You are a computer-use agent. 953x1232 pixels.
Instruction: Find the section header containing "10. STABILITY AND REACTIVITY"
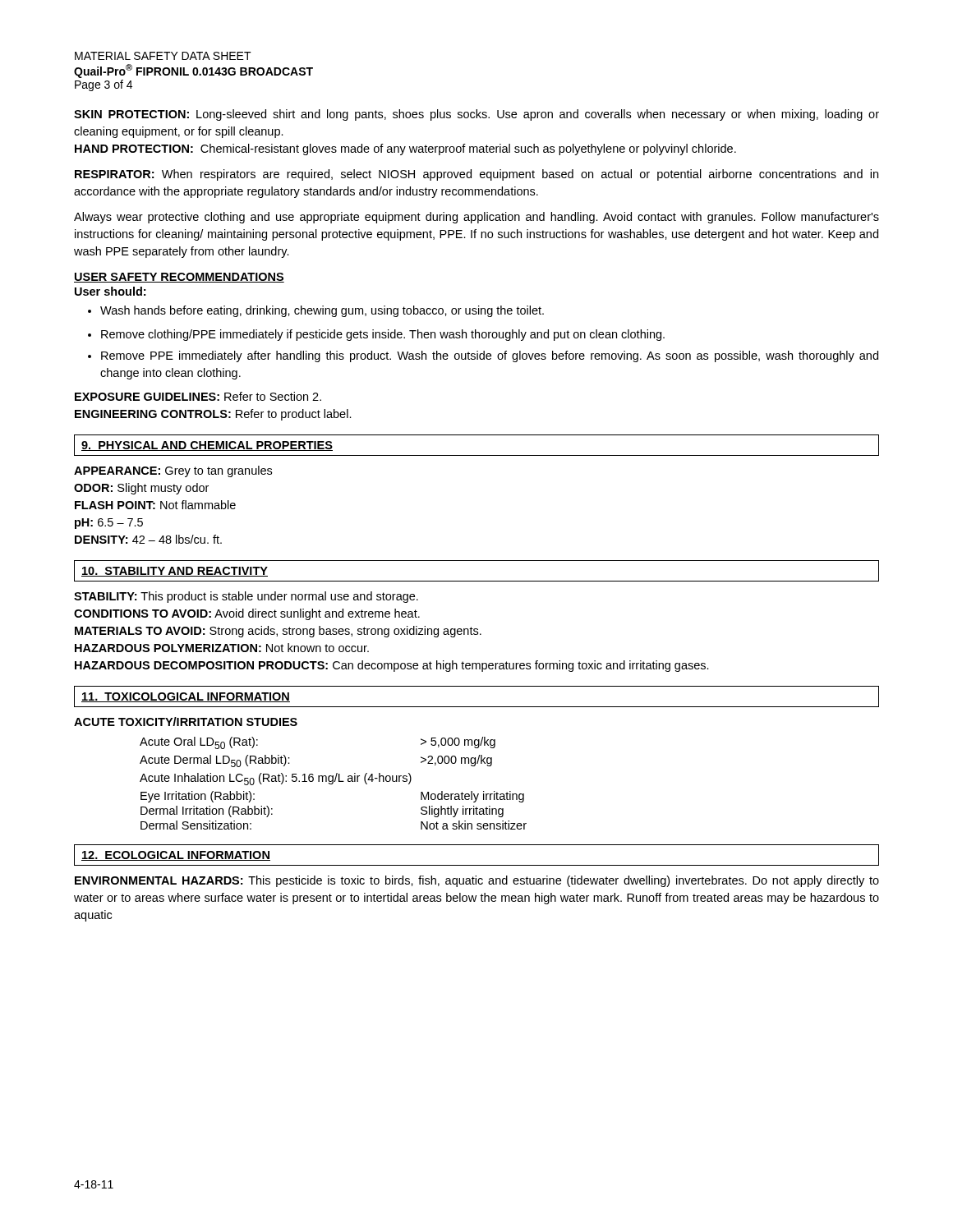pos(175,571)
